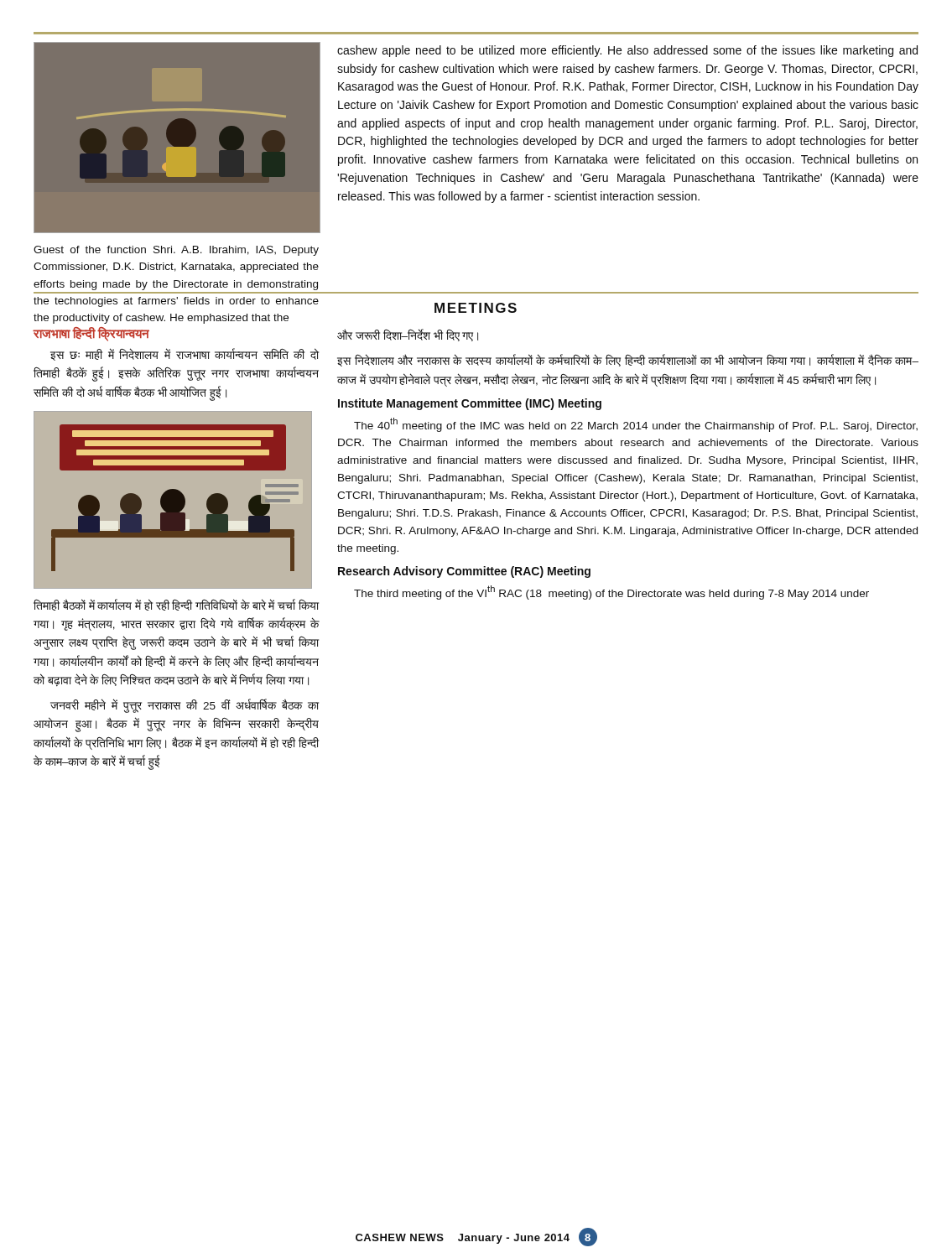Point to the block beginning "तिमाही बैठकों में"
952x1258 pixels.
[176, 643]
